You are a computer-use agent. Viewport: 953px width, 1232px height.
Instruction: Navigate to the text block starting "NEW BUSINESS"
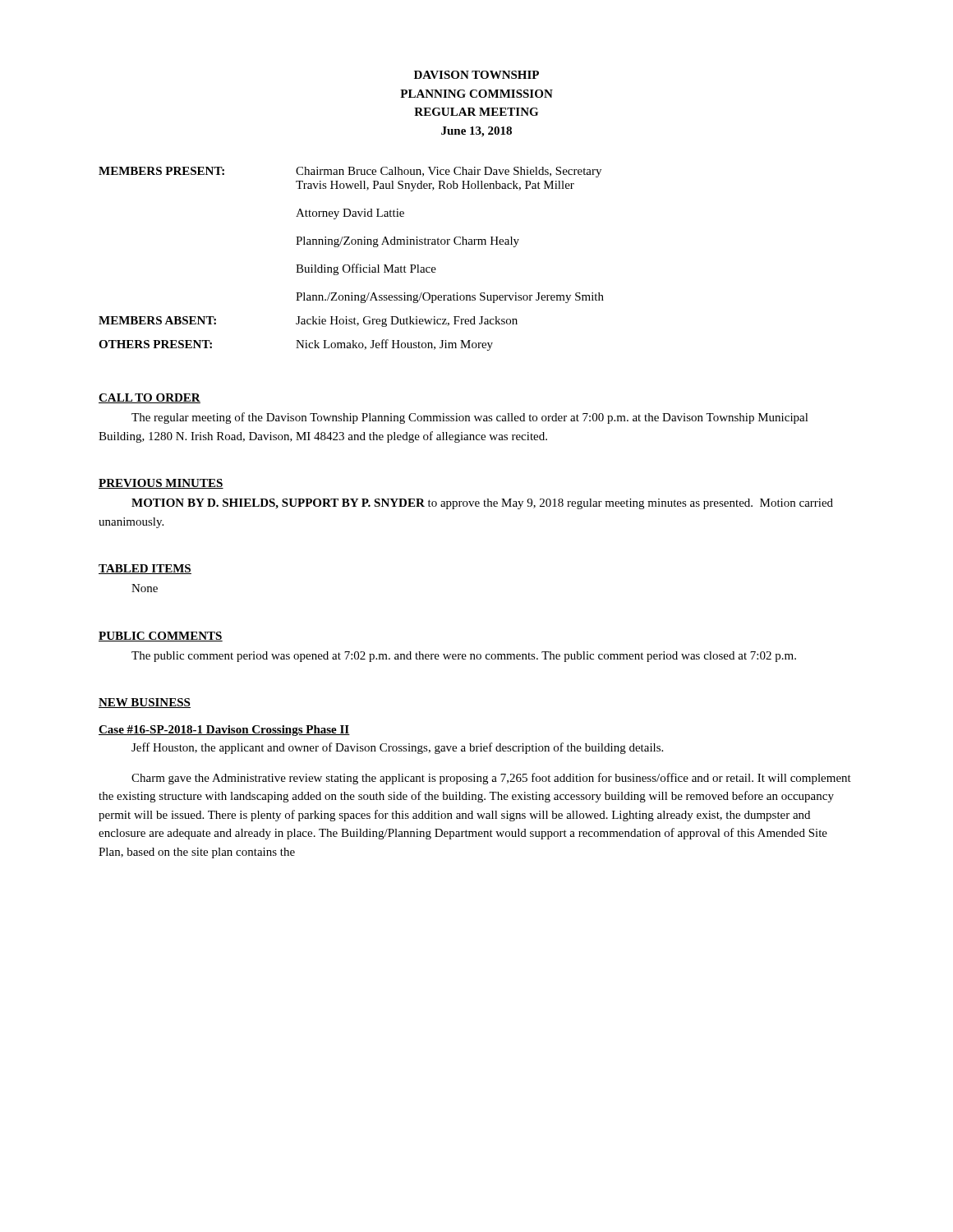tap(145, 702)
